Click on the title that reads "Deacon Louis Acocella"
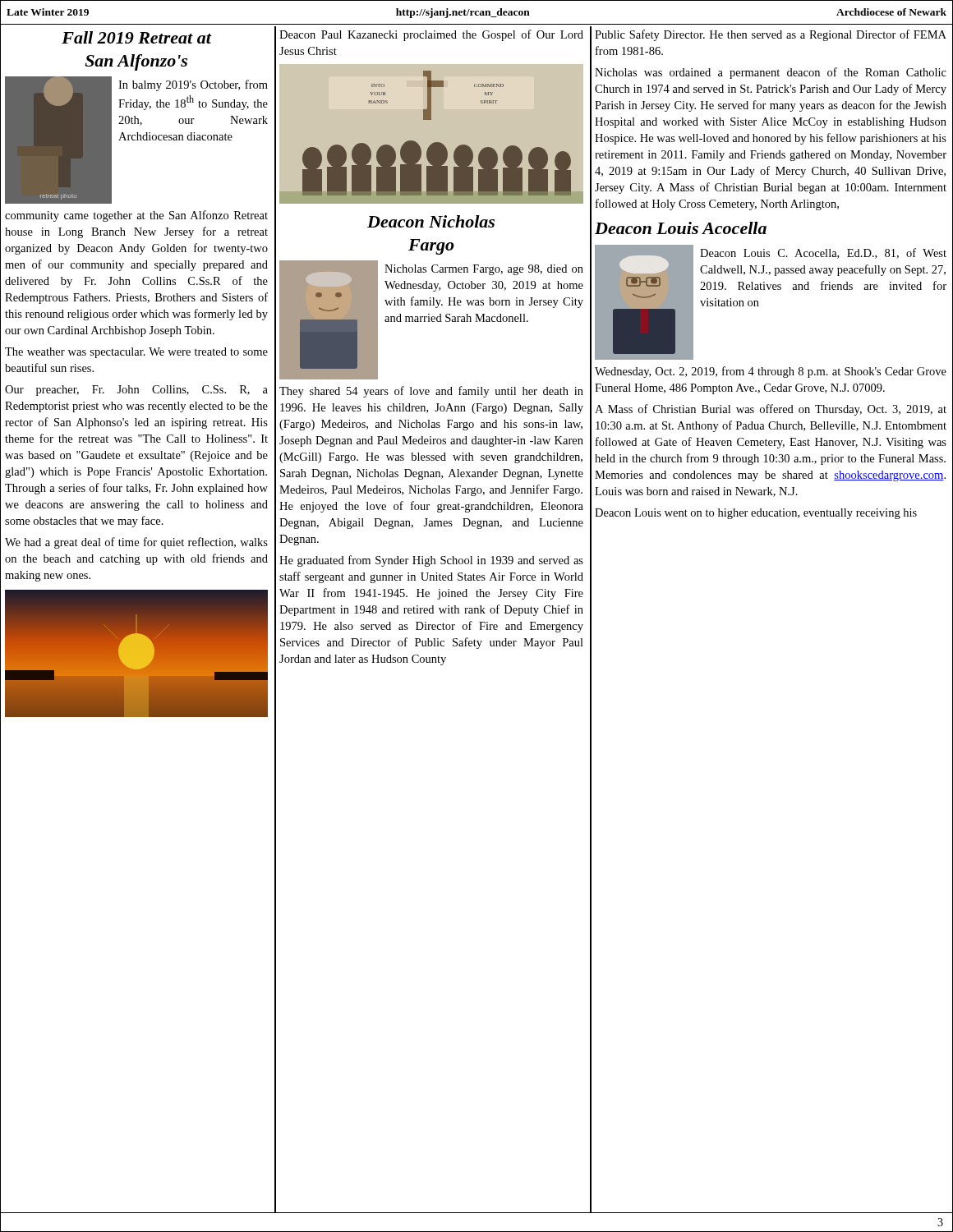Viewport: 953px width, 1232px height. 681,228
